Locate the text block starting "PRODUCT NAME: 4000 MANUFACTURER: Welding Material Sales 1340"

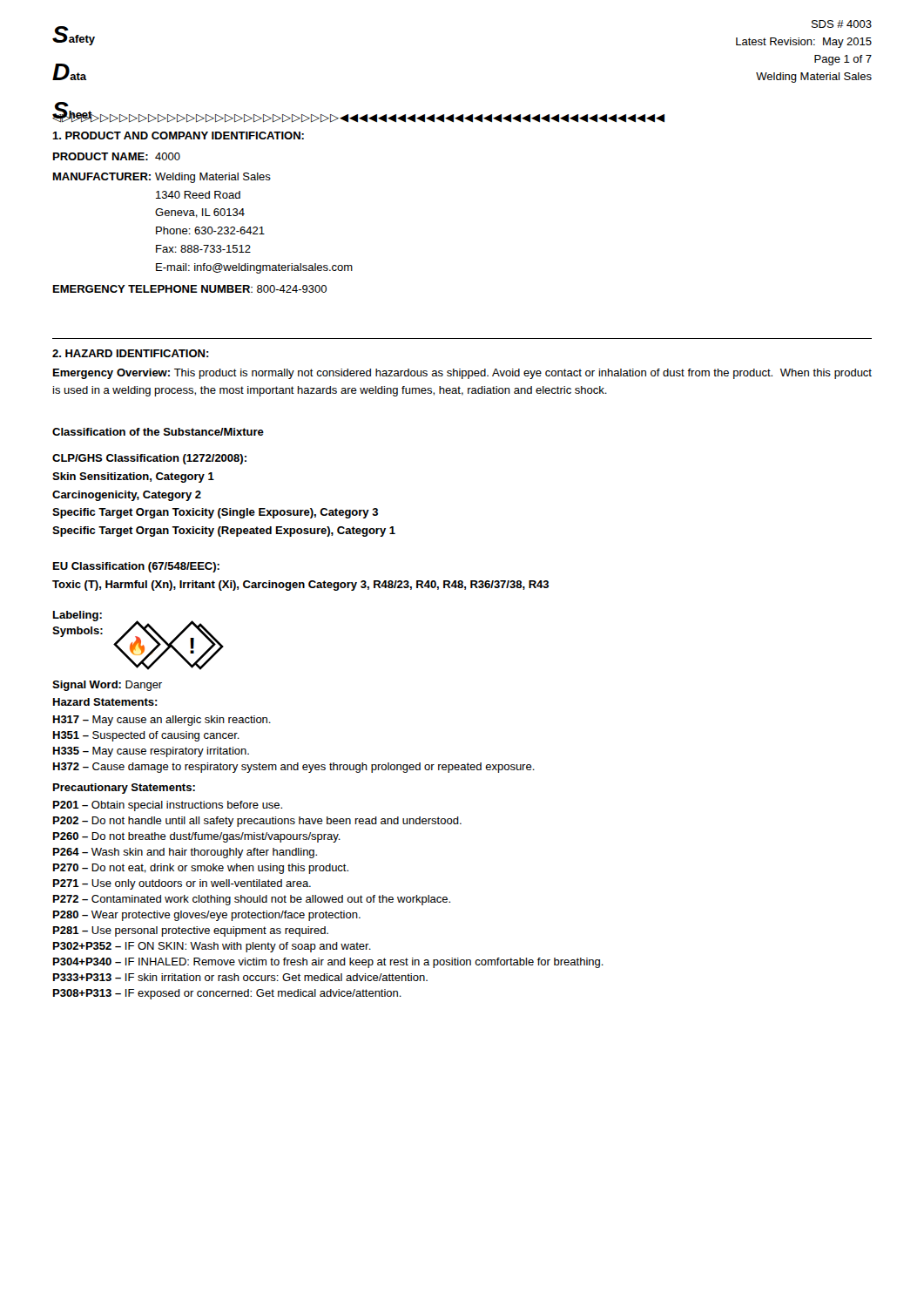[117, 156]
